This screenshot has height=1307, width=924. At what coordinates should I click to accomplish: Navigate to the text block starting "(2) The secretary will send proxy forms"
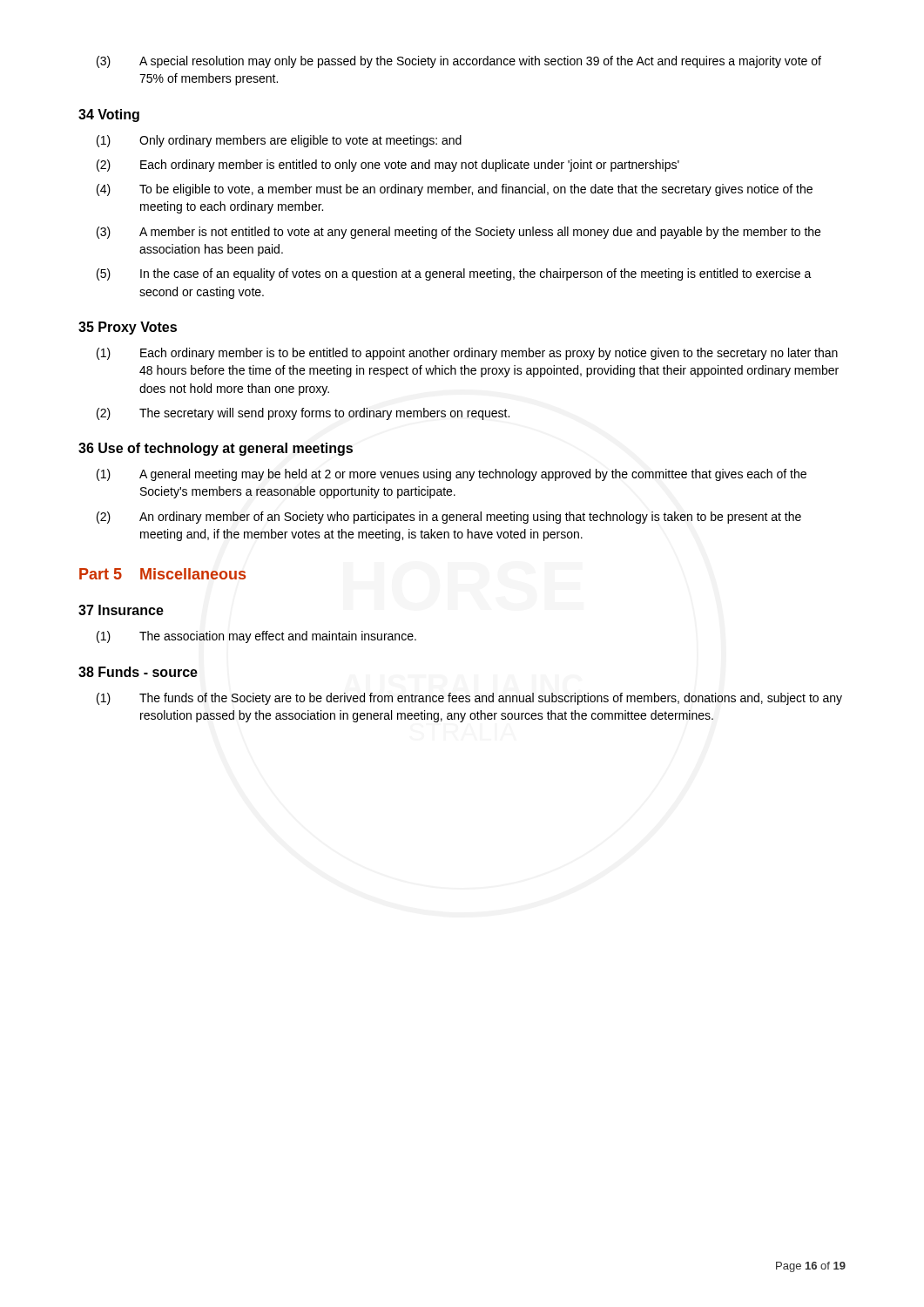[x=462, y=413]
